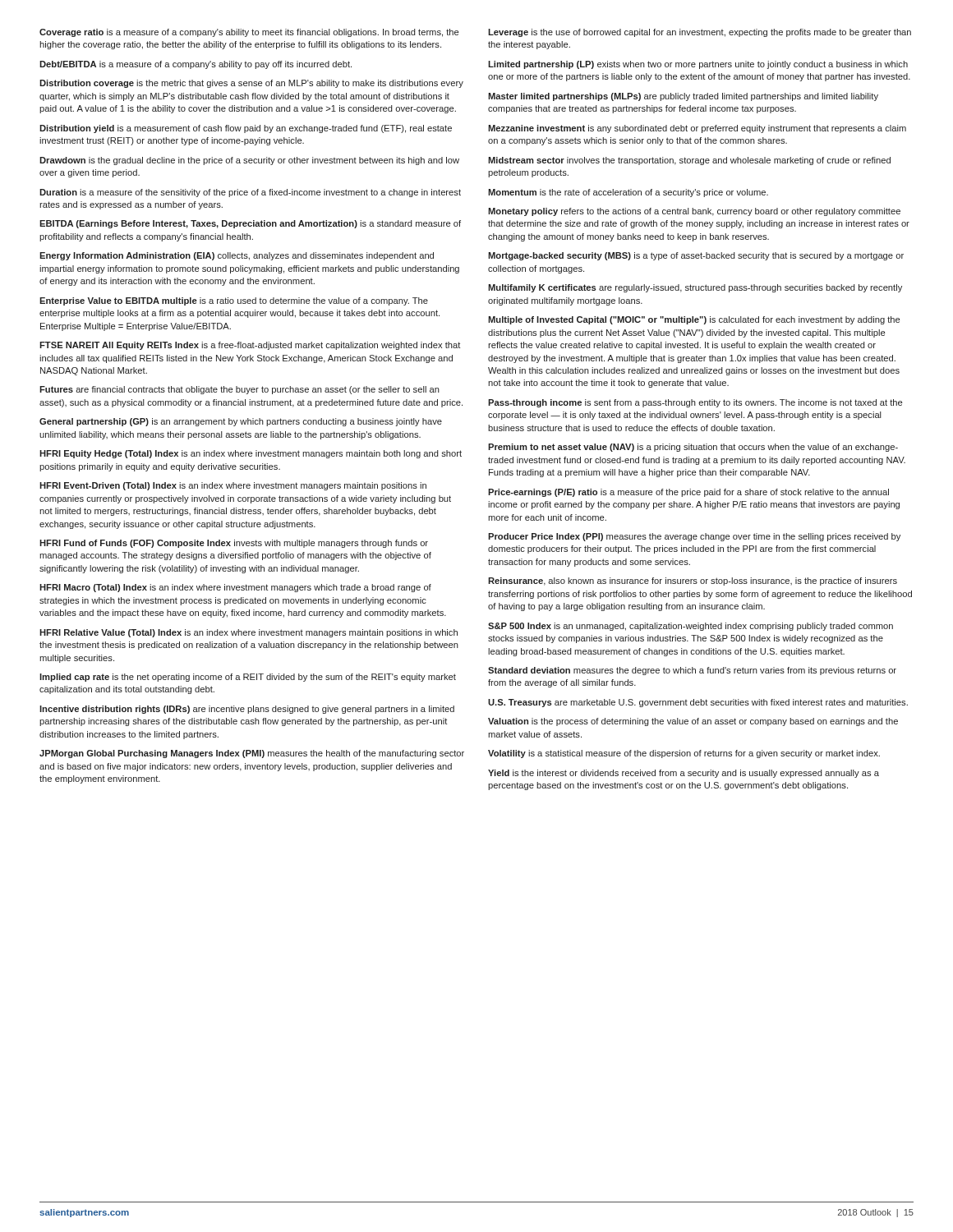953x1232 pixels.
Task: Navigate to the text block starting "Yield is the interest or dividends received from"
Action: pyautogui.click(x=683, y=779)
